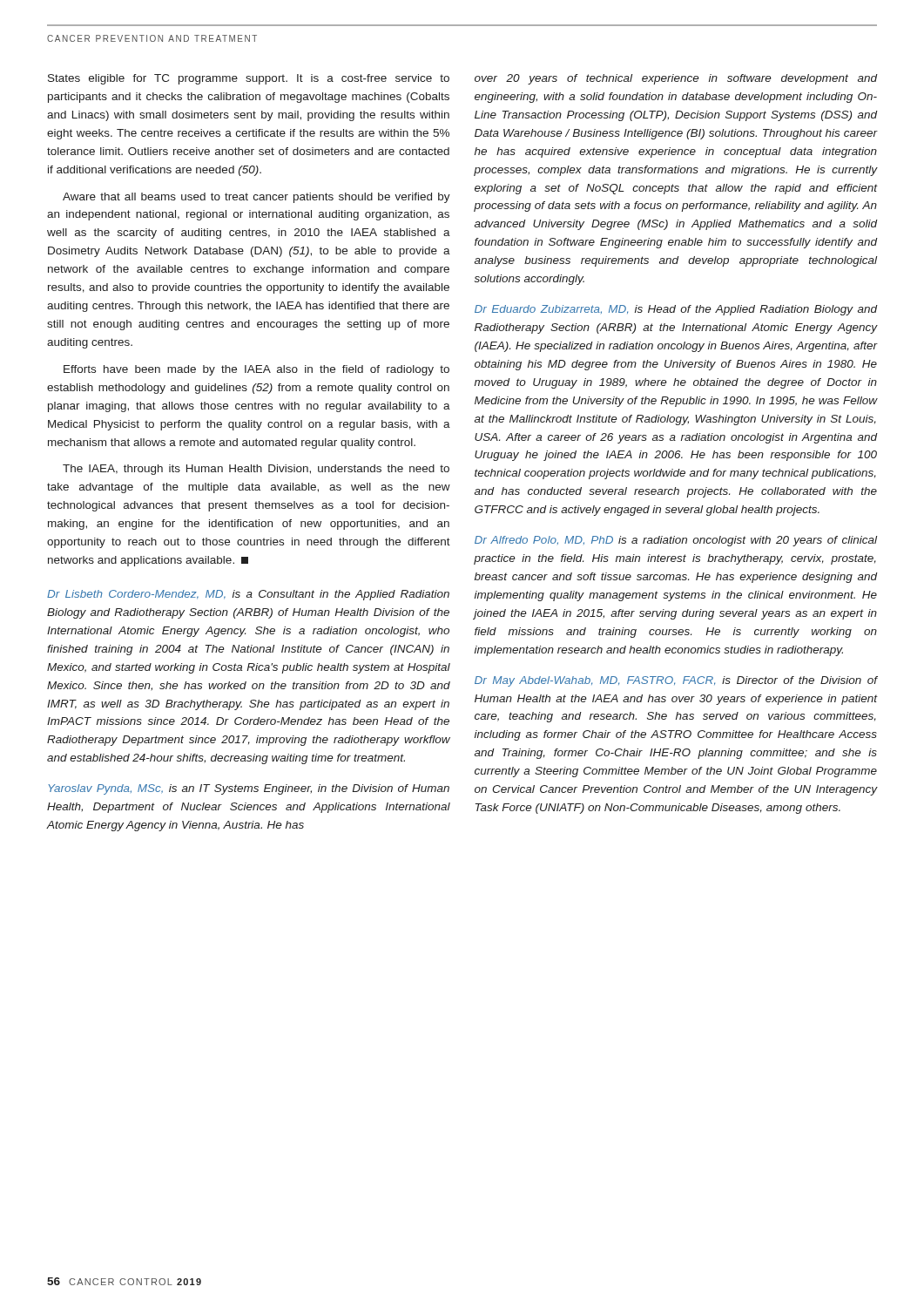The image size is (924, 1307).
Task: Click on the text block that reads "Yaroslav Pynda, MSc, is an IT Systems"
Action: coord(248,806)
